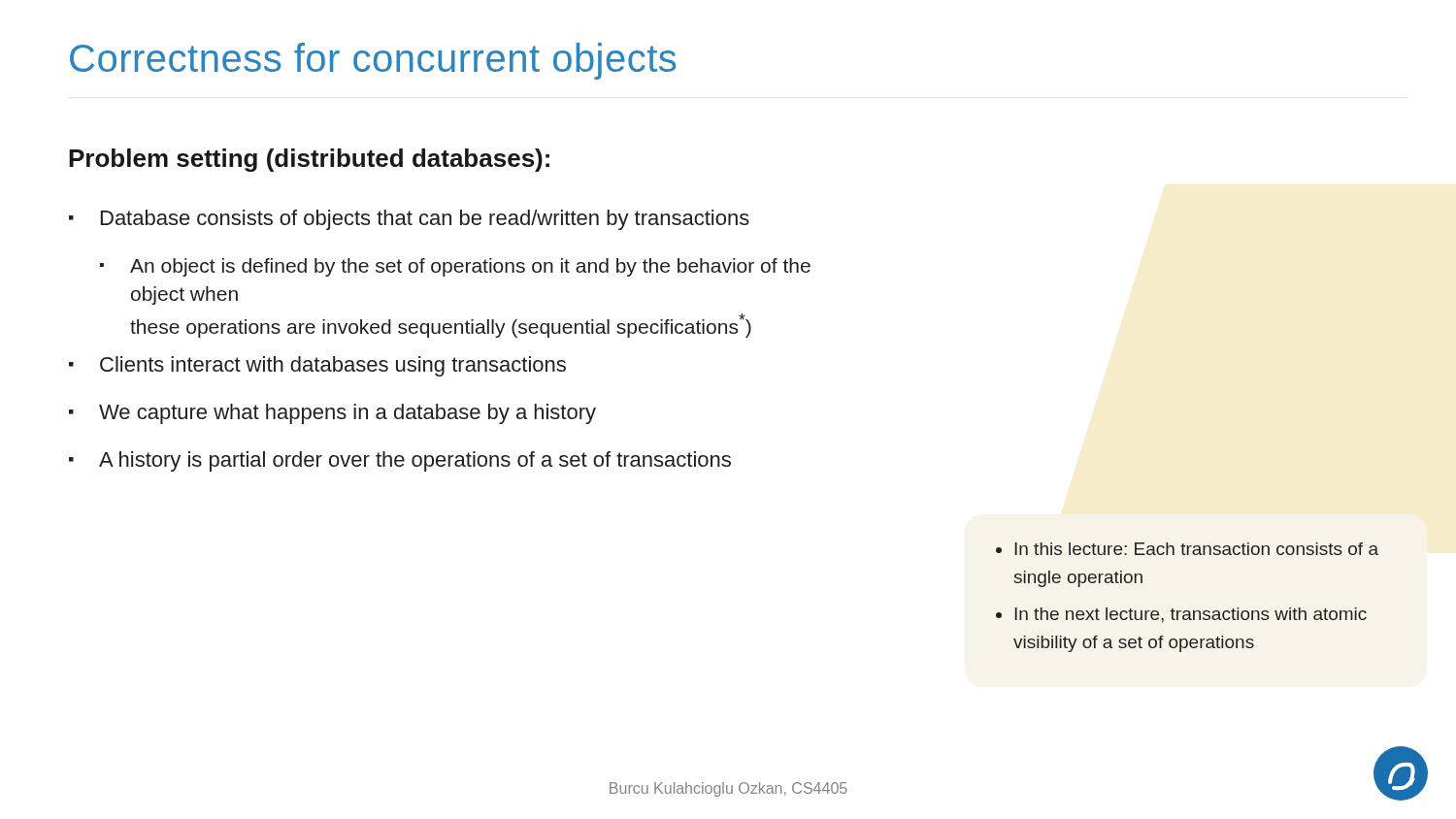Select the block starting "Correctness for concurrent objects"
Image resolution: width=1456 pixels, height=819 pixels.
[373, 58]
